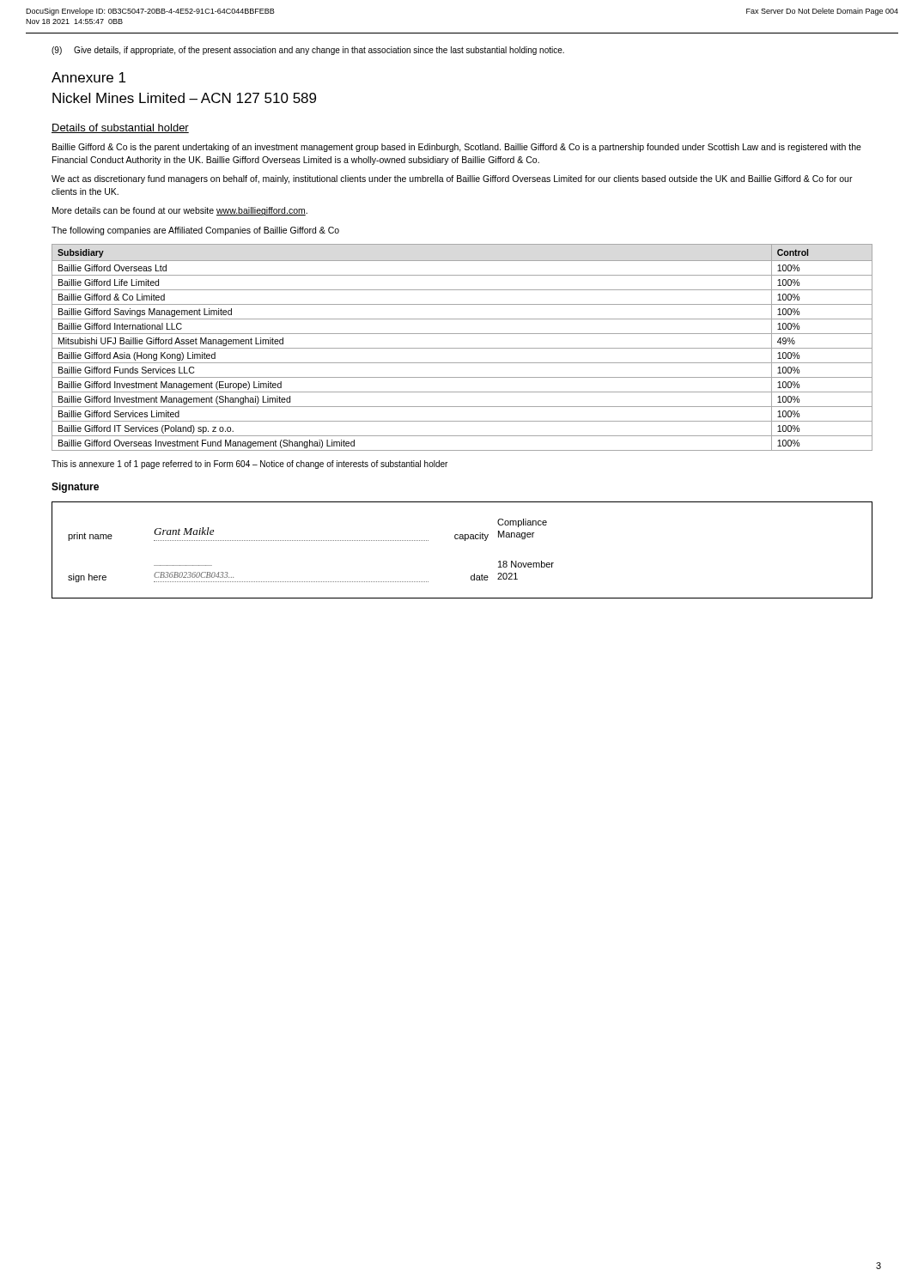The height and width of the screenshot is (1288, 924).
Task: Locate the title containing "Annexure 1 Nickel Mines Limited –"
Action: click(x=184, y=88)
